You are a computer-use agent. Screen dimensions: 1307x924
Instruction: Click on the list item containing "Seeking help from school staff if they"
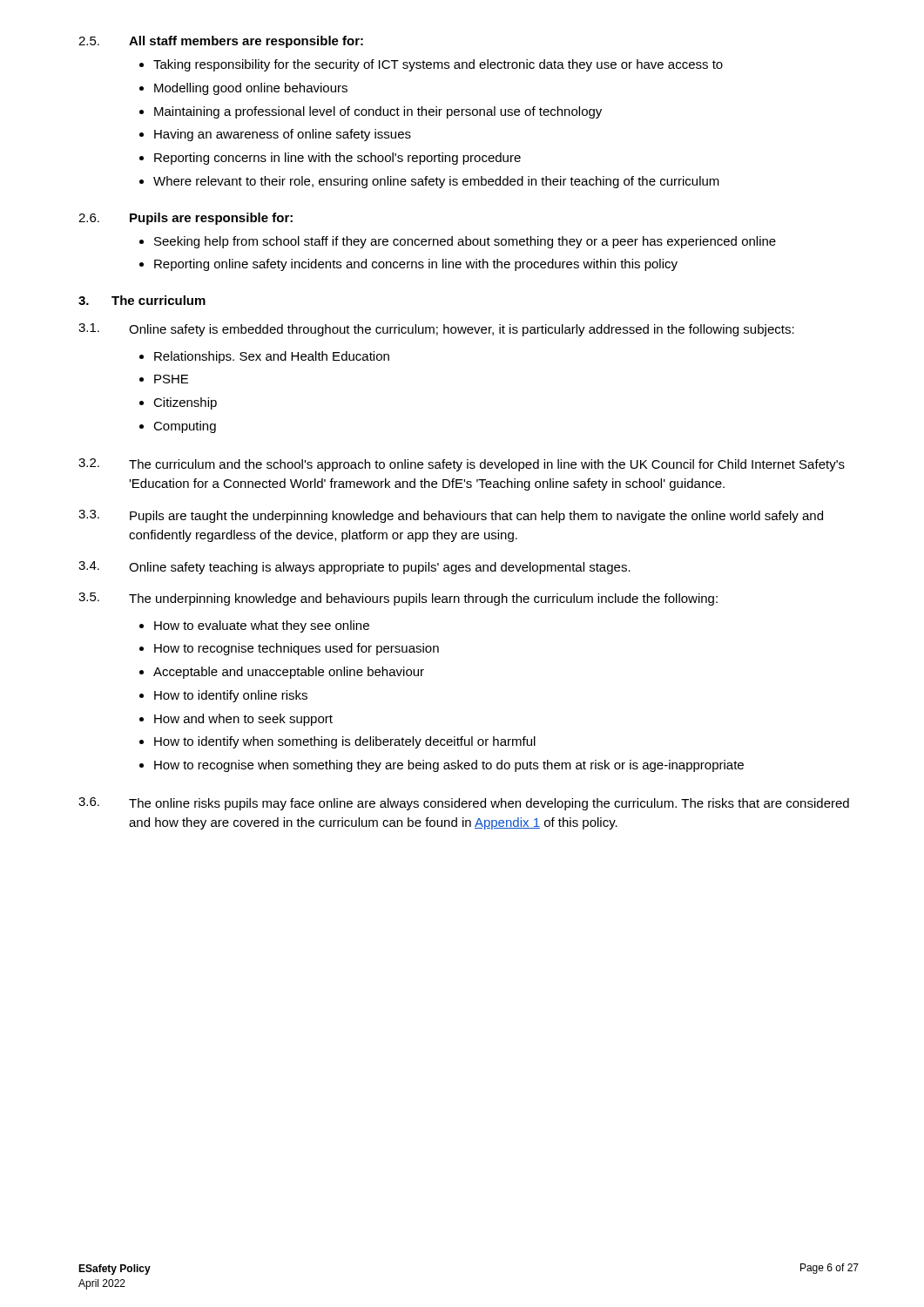[x=465, y=240]
